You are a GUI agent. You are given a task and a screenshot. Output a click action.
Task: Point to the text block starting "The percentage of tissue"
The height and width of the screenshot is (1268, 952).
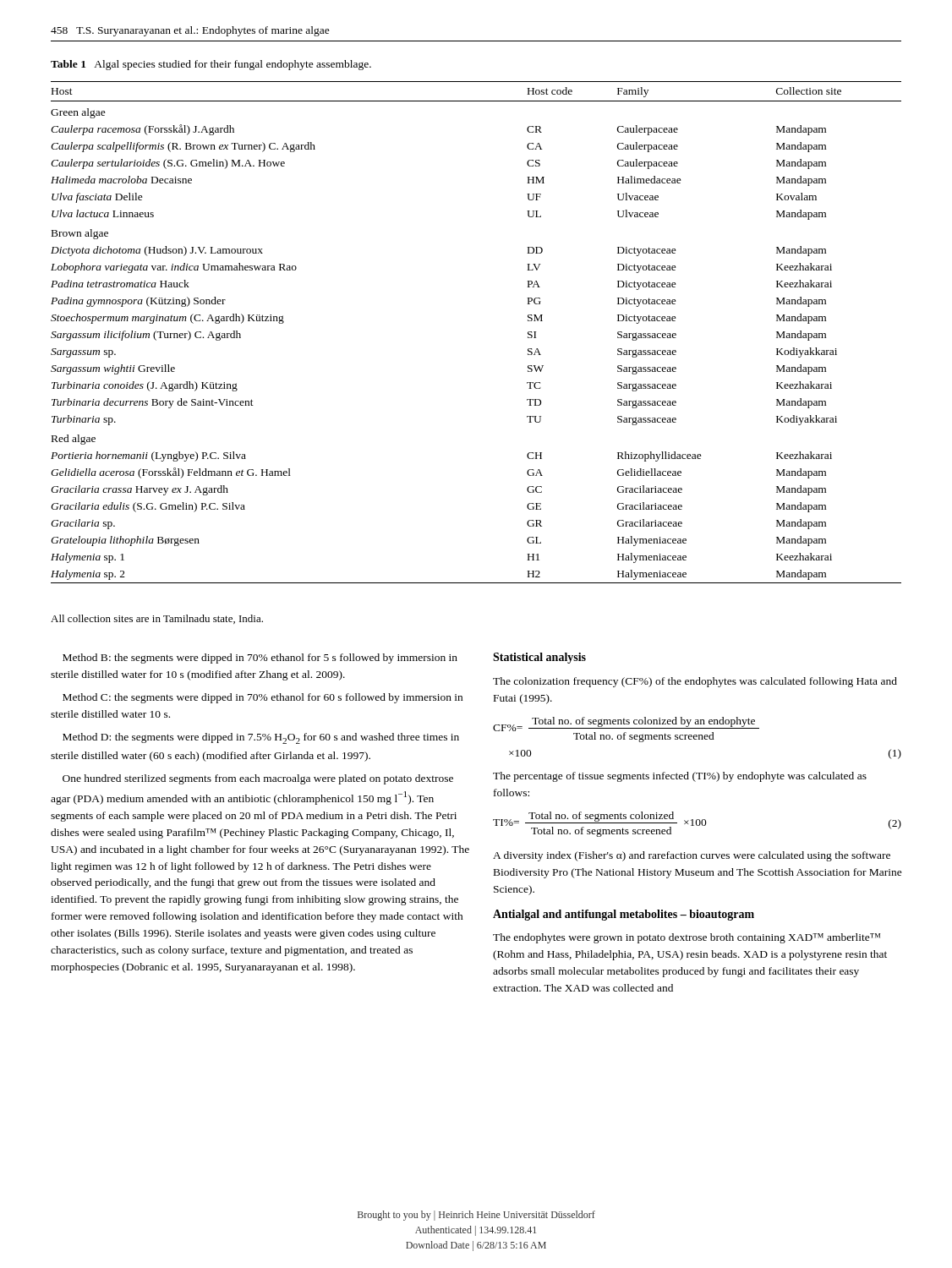point(680,784)
